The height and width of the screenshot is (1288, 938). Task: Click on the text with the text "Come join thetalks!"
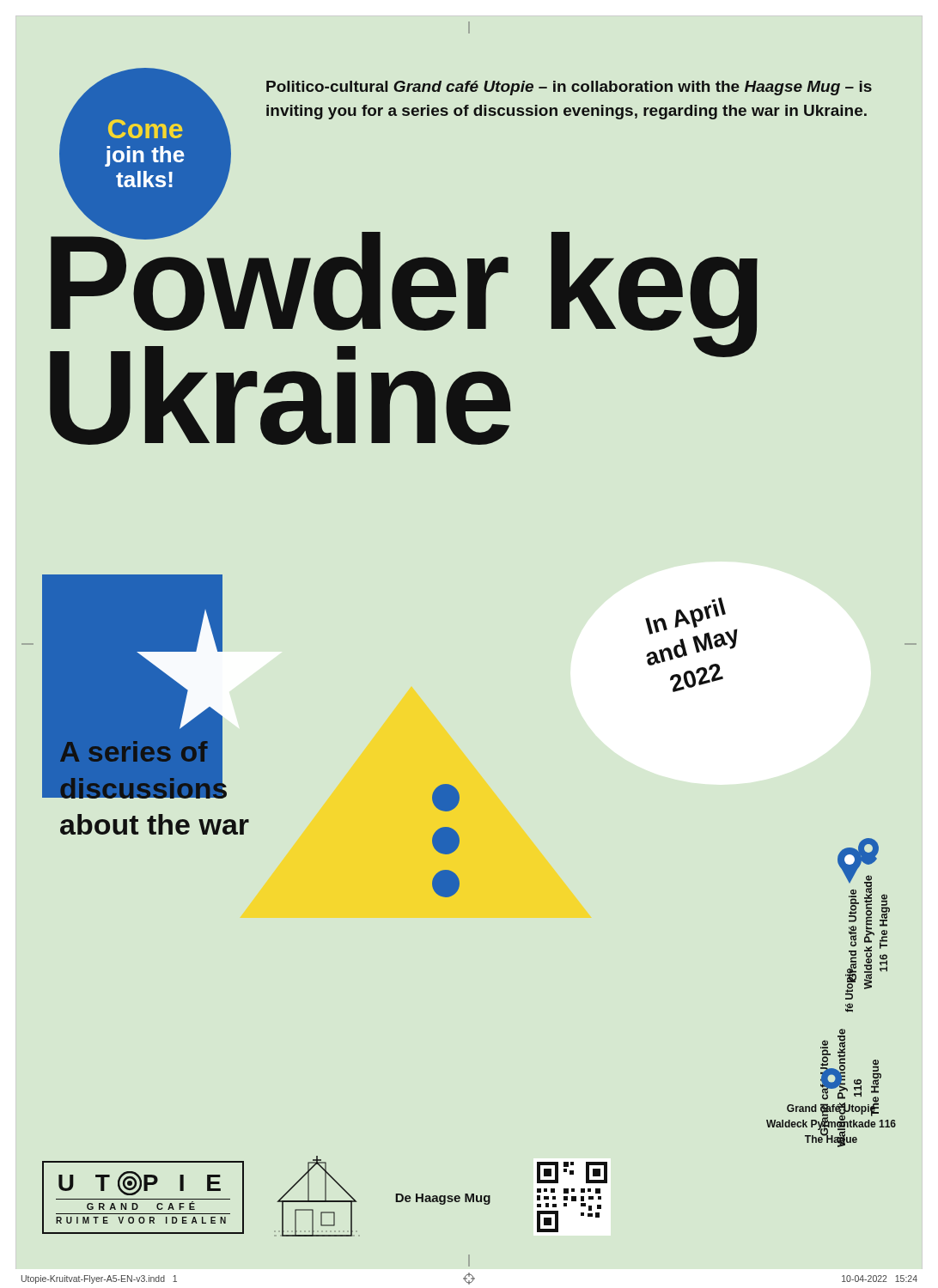coord(145,153)
